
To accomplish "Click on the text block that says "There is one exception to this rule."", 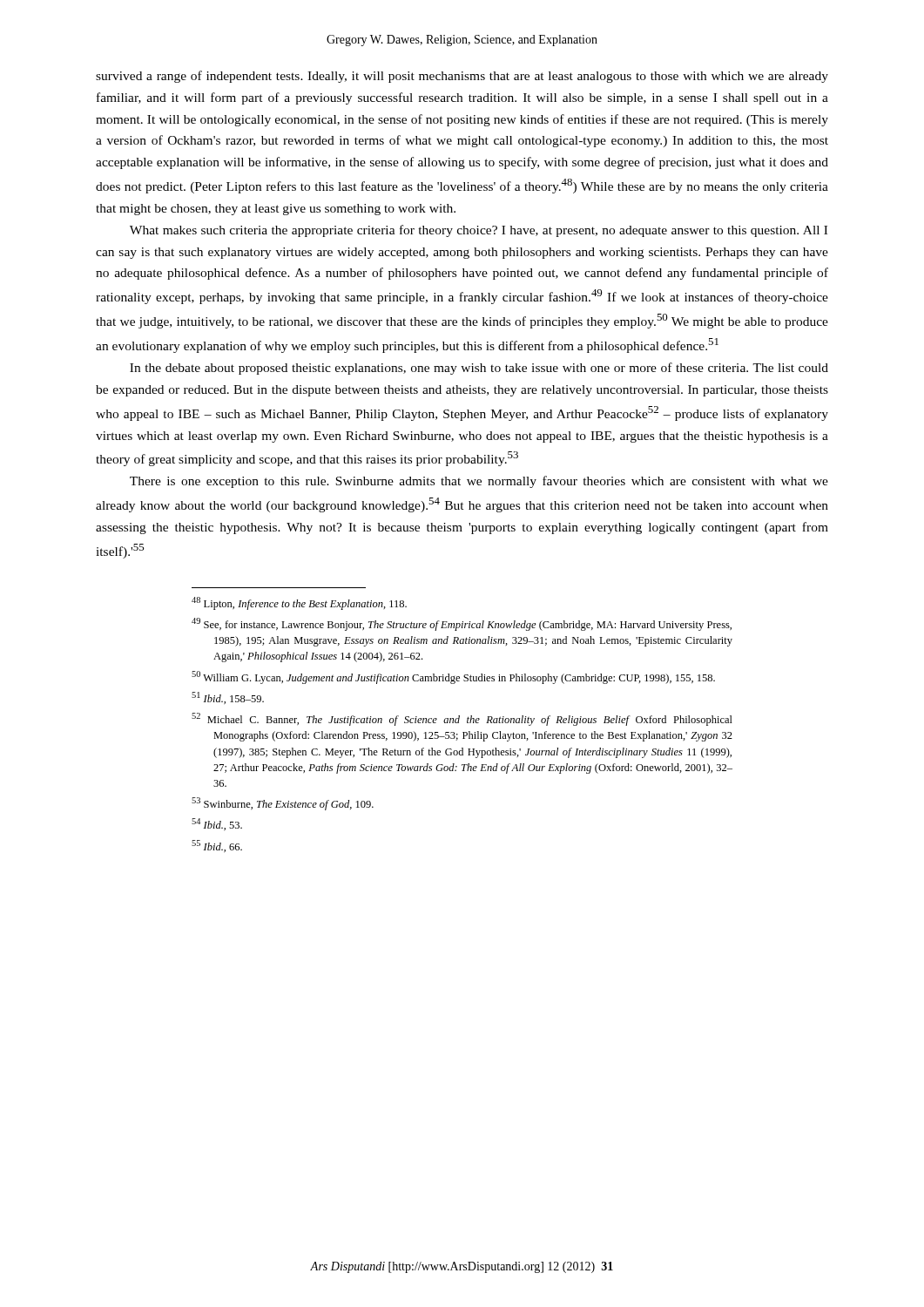I will (462, 516).
